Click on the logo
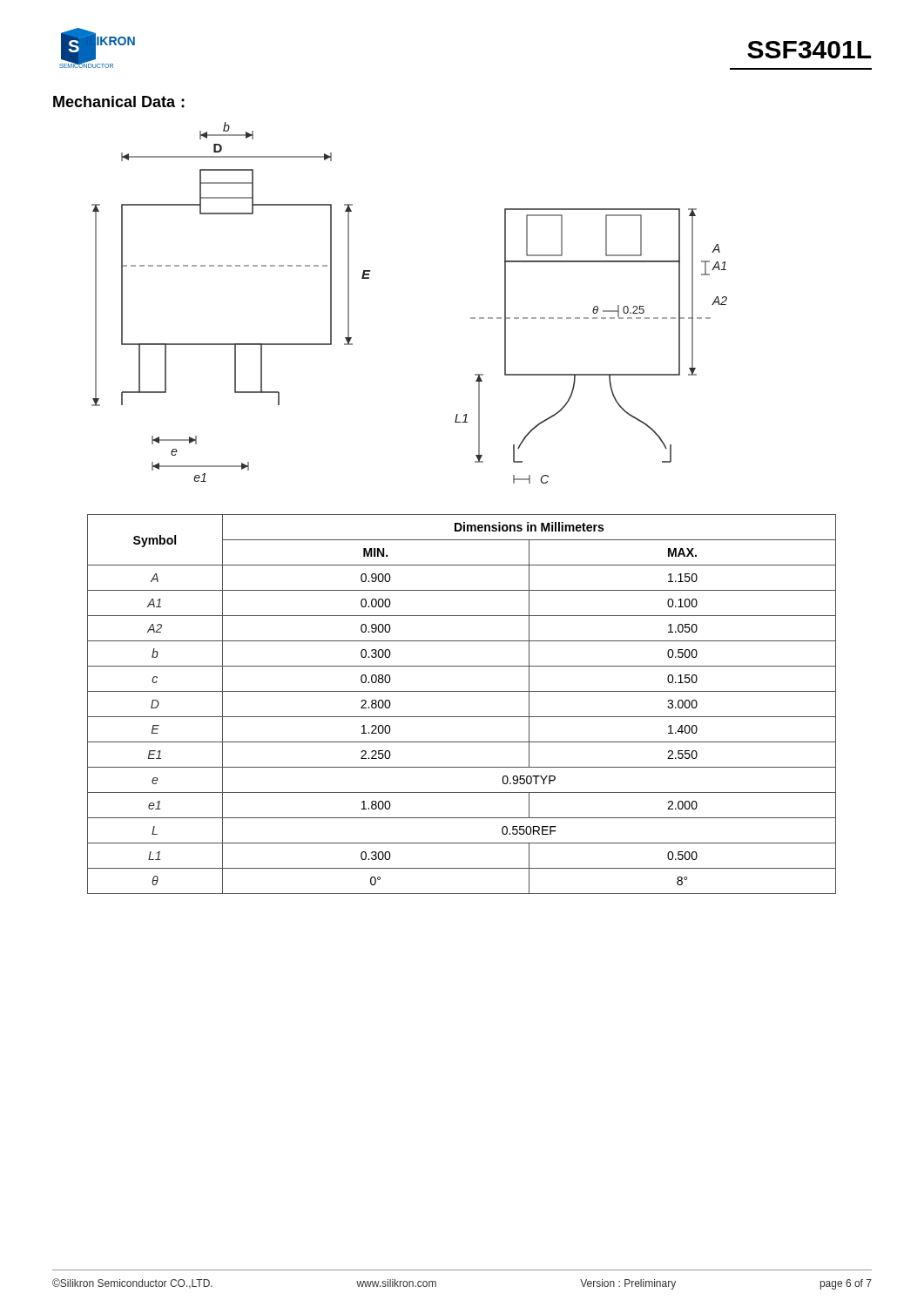Viewport: 924px width, 1307px height. click(122, 52)
